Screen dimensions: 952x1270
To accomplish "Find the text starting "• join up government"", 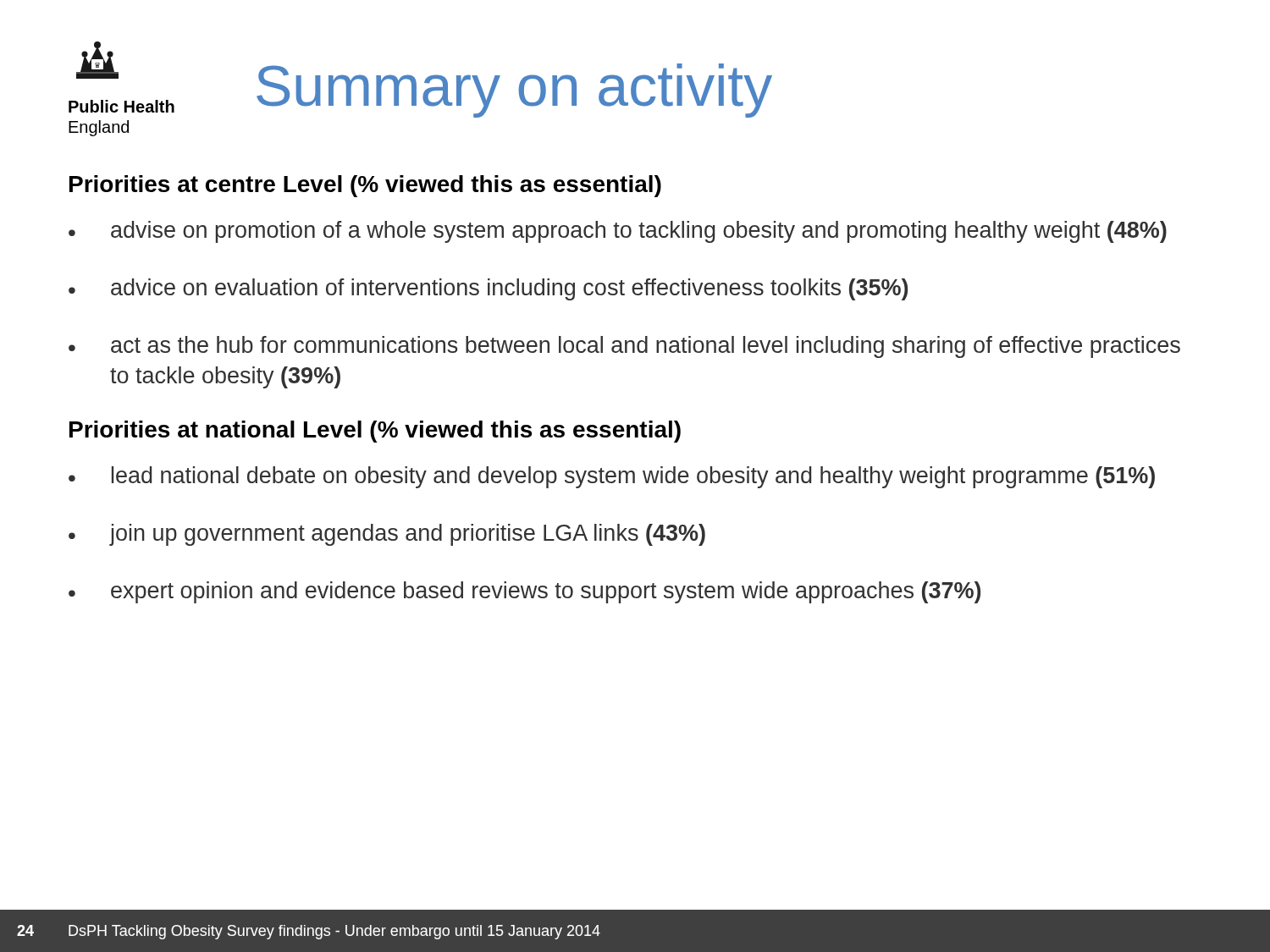I will point(635,535).
